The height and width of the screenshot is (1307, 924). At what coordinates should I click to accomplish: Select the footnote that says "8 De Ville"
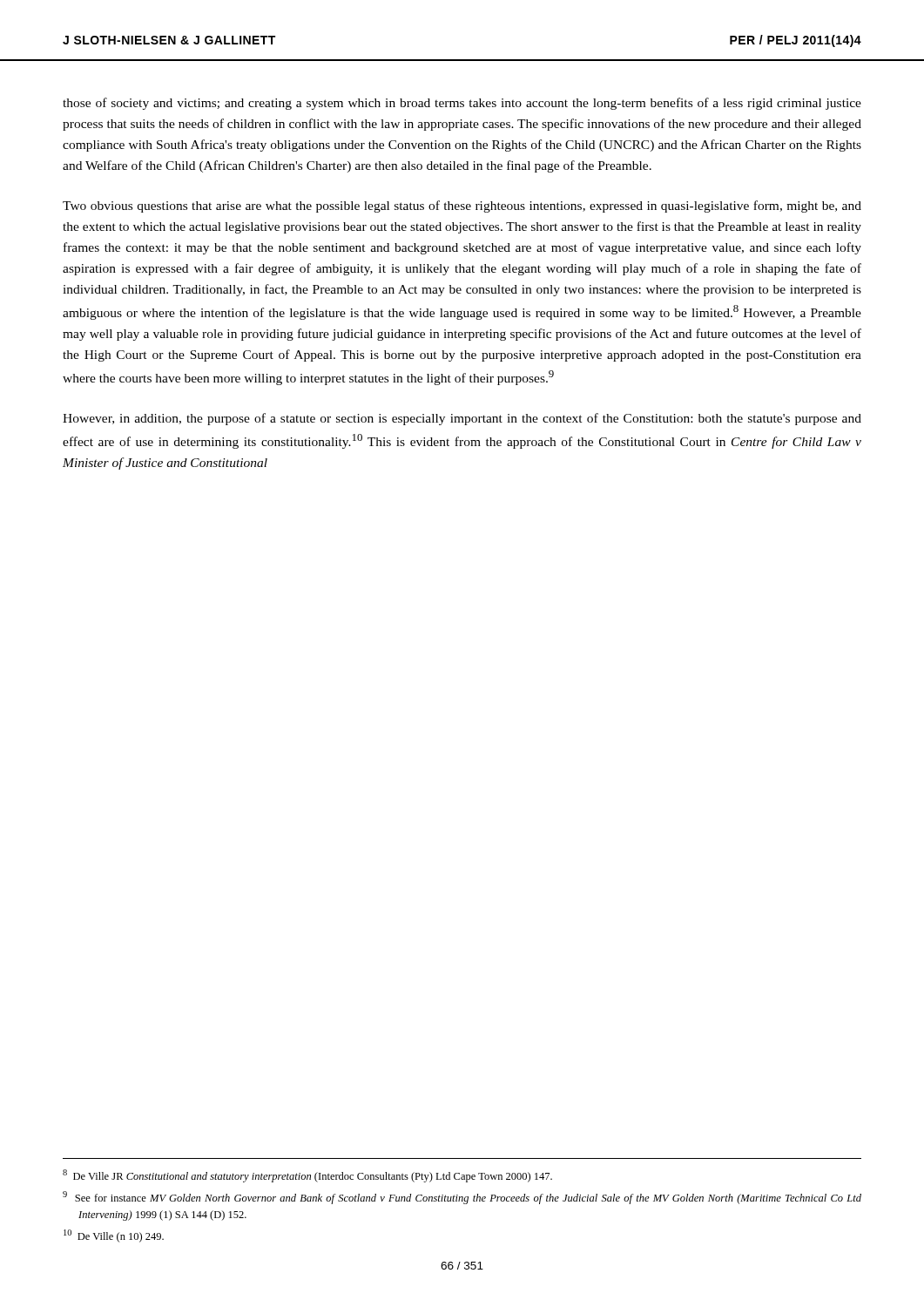[x=308, y=1175]
